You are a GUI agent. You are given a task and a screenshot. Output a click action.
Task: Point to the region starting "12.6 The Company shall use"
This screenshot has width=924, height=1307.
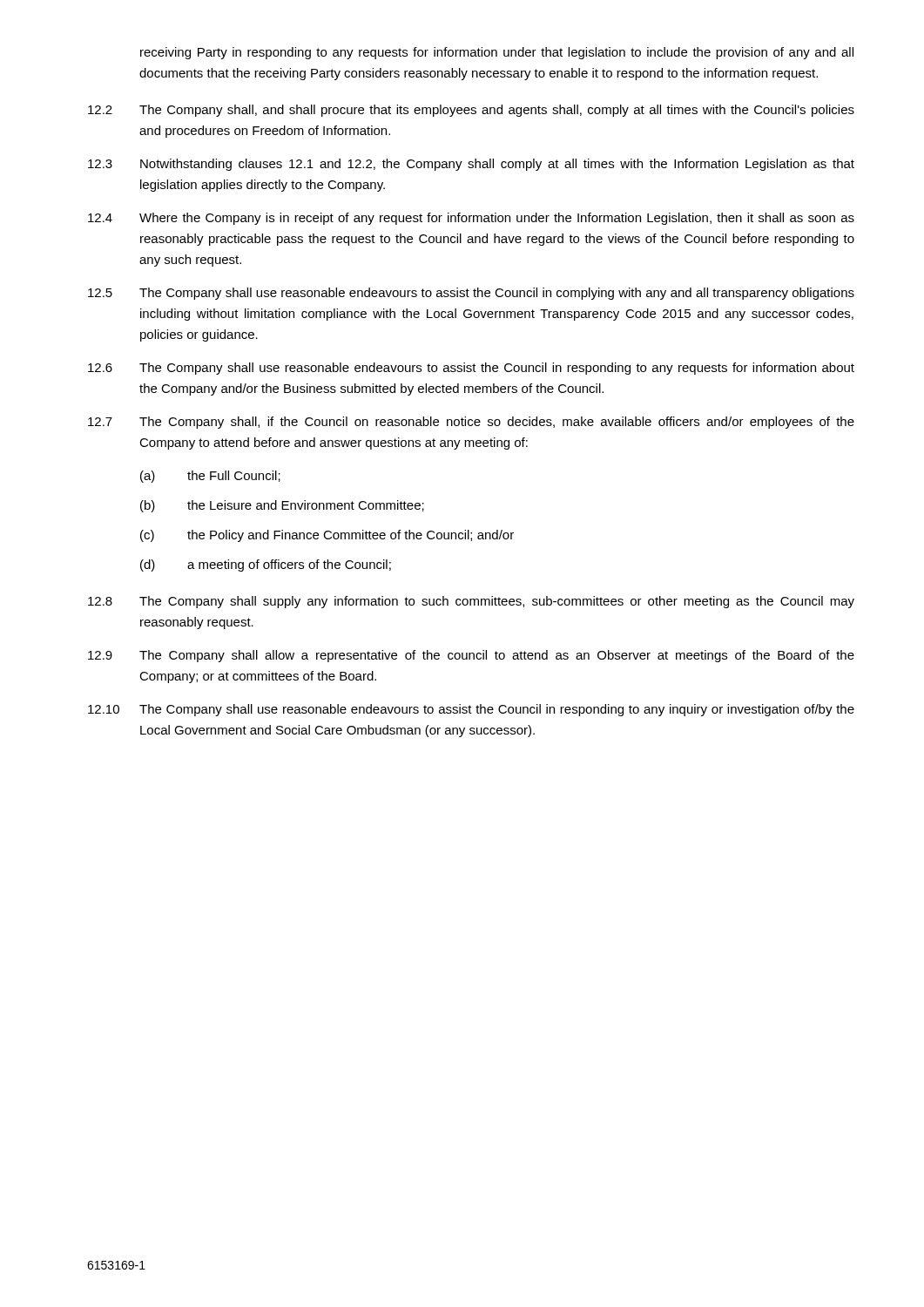[471, 378]
